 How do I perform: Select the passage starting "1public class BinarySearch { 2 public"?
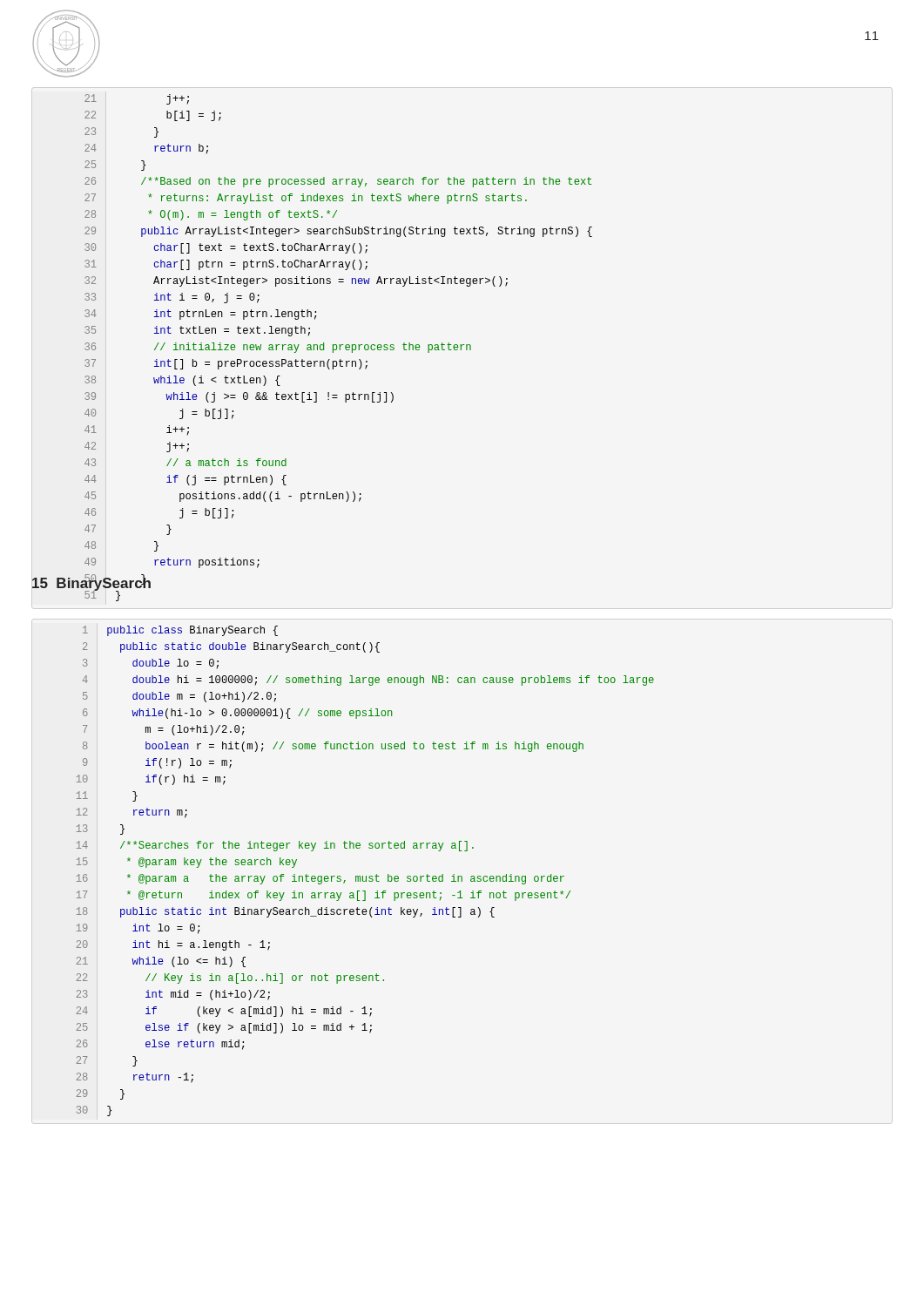(x=462, y=871)
